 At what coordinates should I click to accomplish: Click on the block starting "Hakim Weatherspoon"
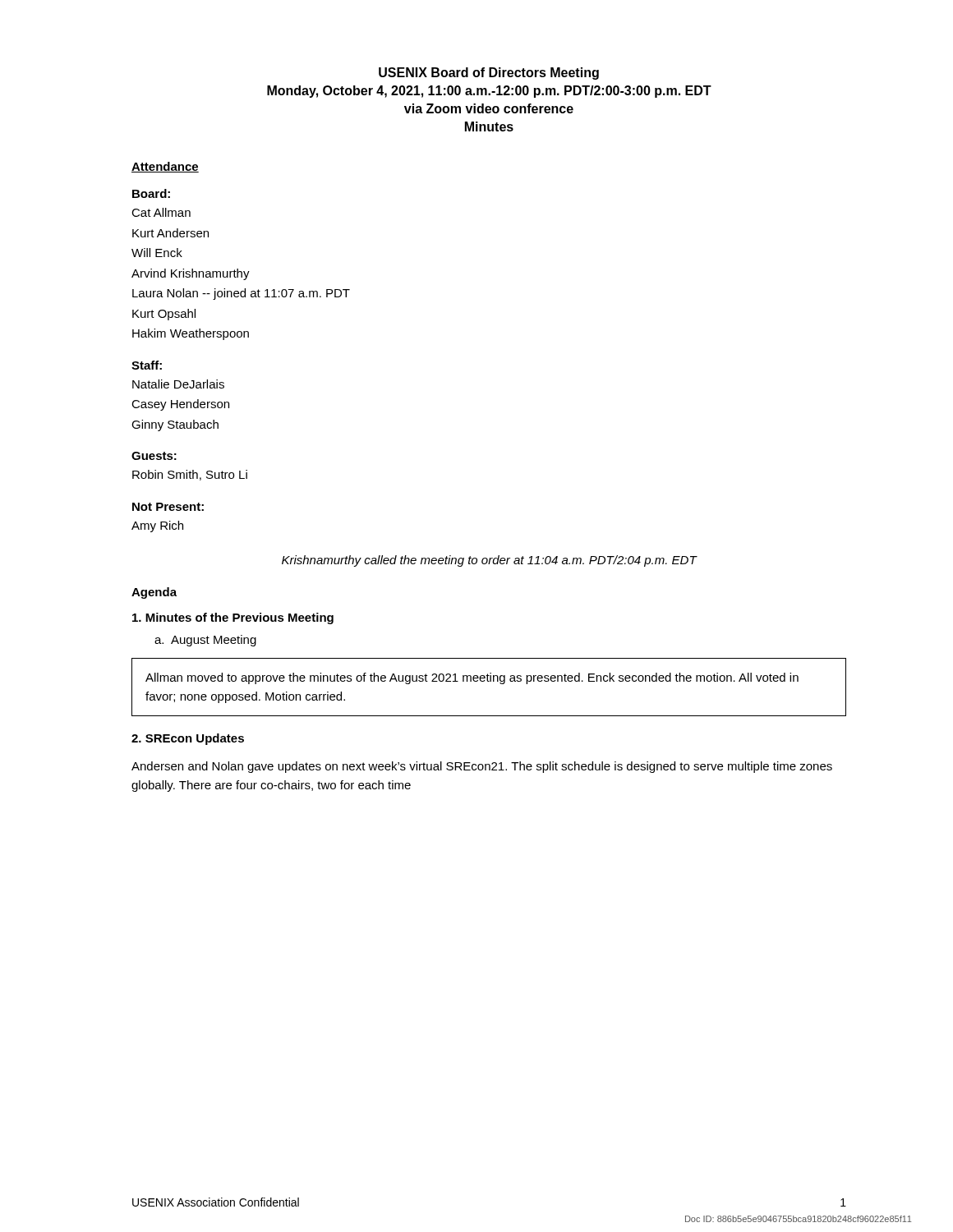[191, 333]
